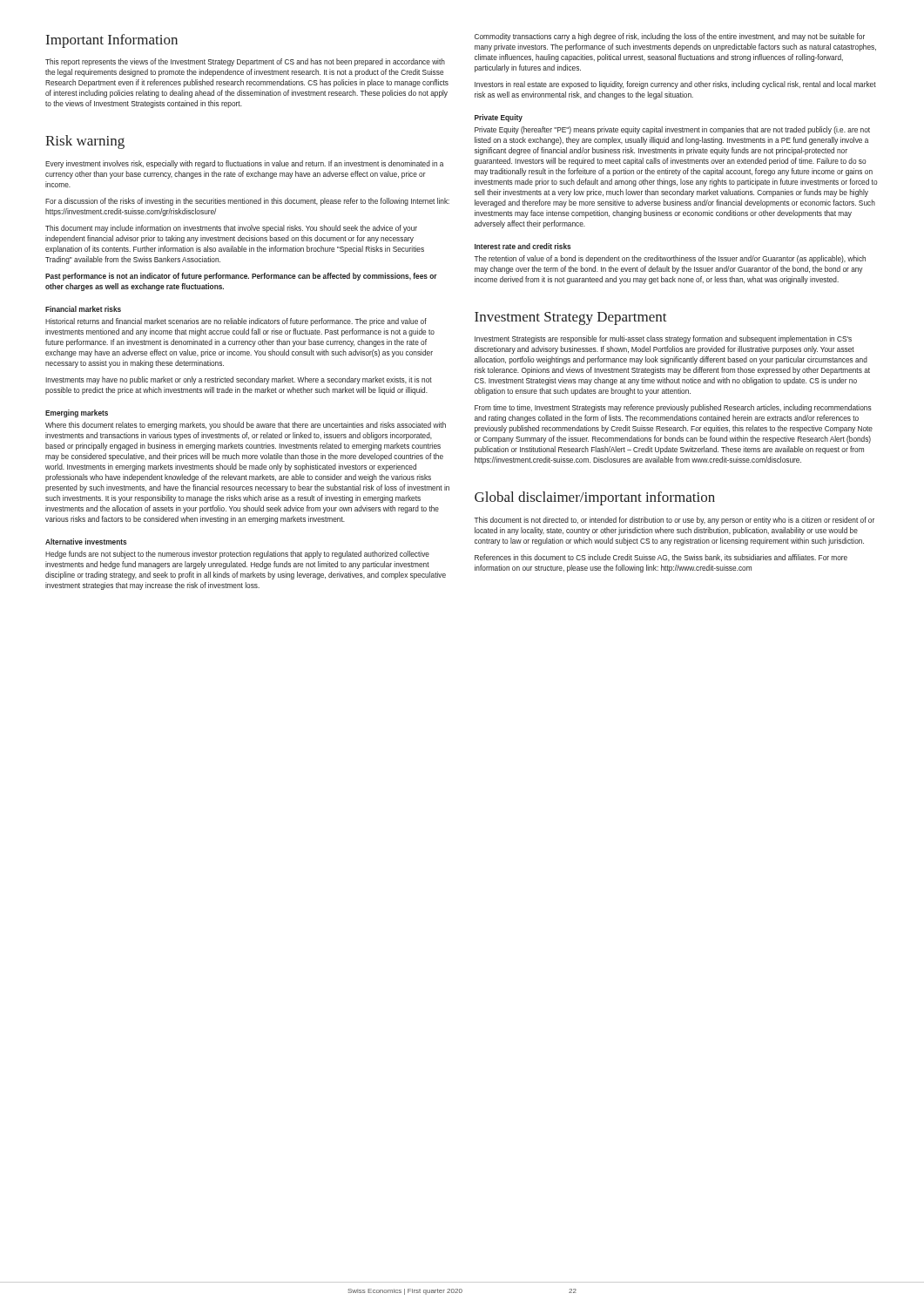The height and width of the screenshot is (1307, 924).
Task: Click the passage that begins "Commodity transactions carry a"
Action: [676, 52]
